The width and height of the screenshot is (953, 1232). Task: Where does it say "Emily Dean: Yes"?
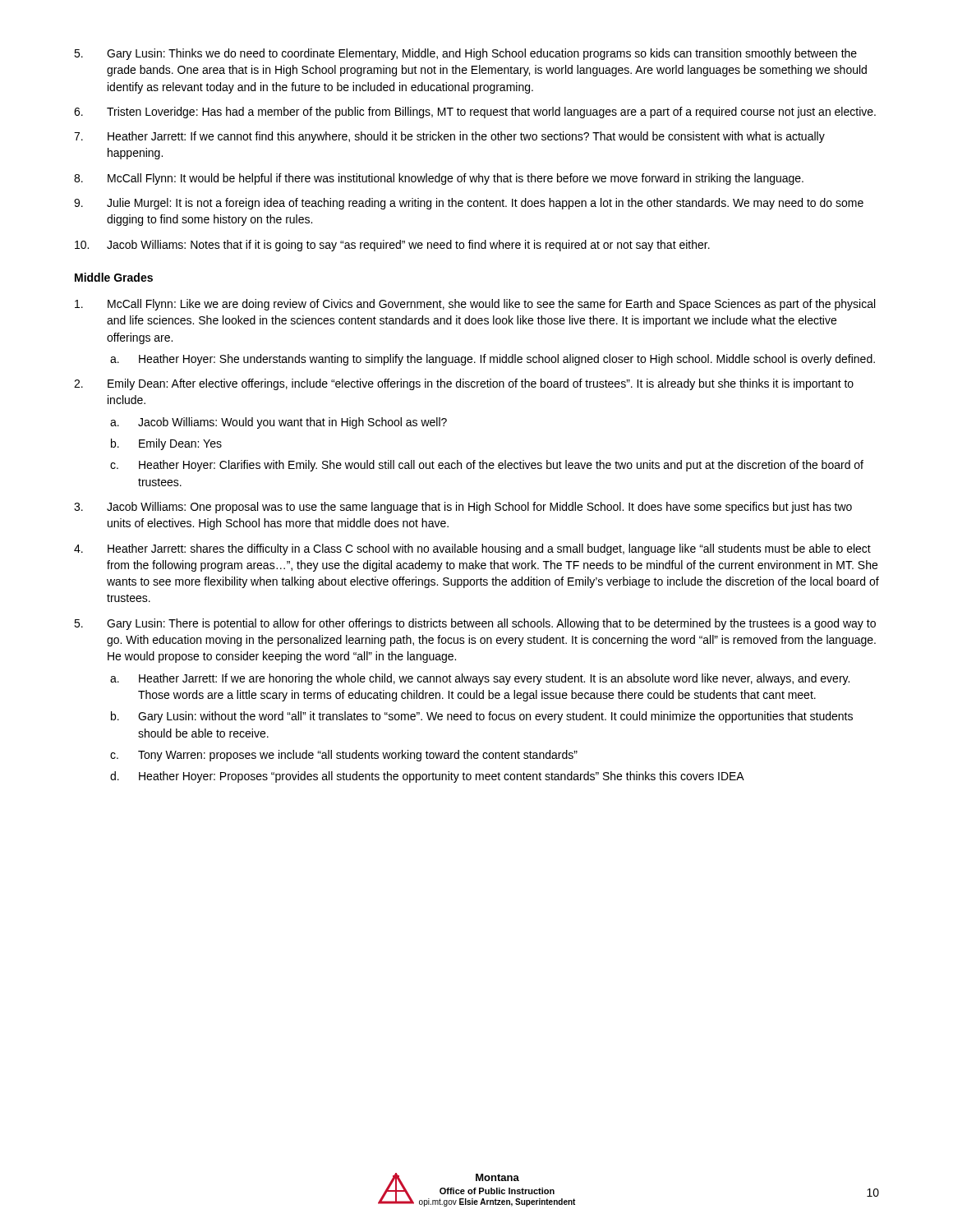[180, 444]
